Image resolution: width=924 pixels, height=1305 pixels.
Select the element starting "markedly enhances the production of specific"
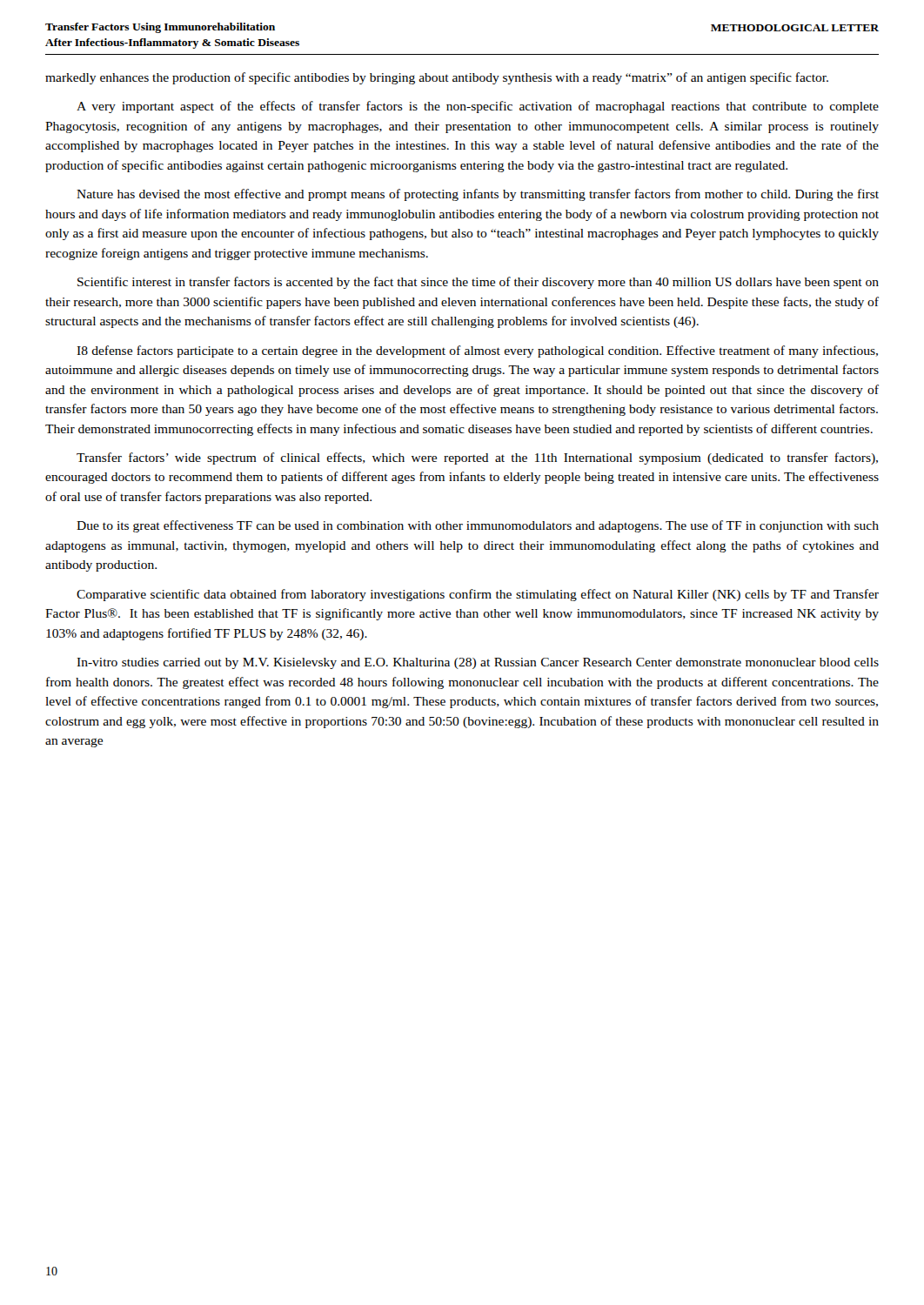point(437,77)
